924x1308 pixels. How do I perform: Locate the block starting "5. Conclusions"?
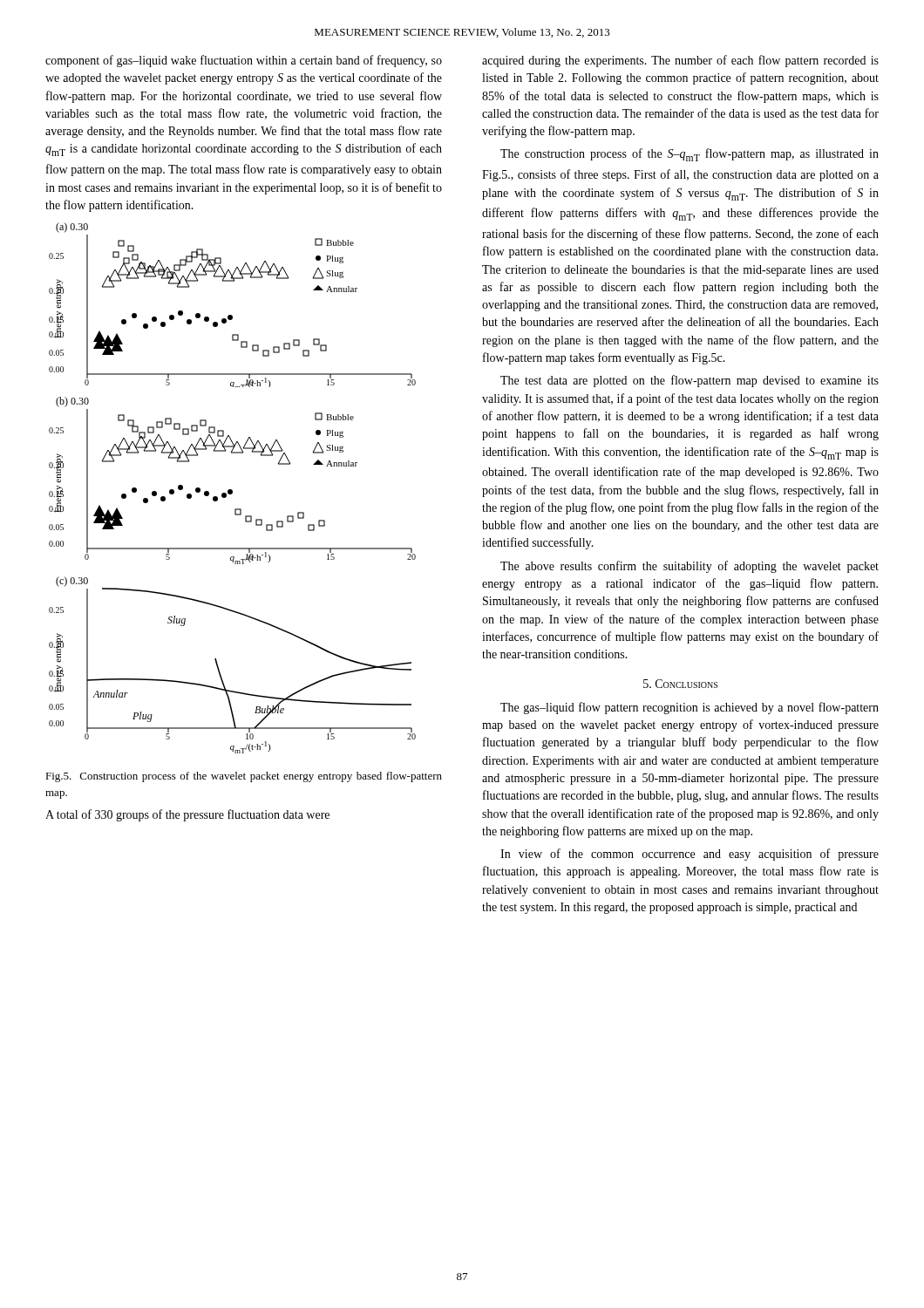680,684
